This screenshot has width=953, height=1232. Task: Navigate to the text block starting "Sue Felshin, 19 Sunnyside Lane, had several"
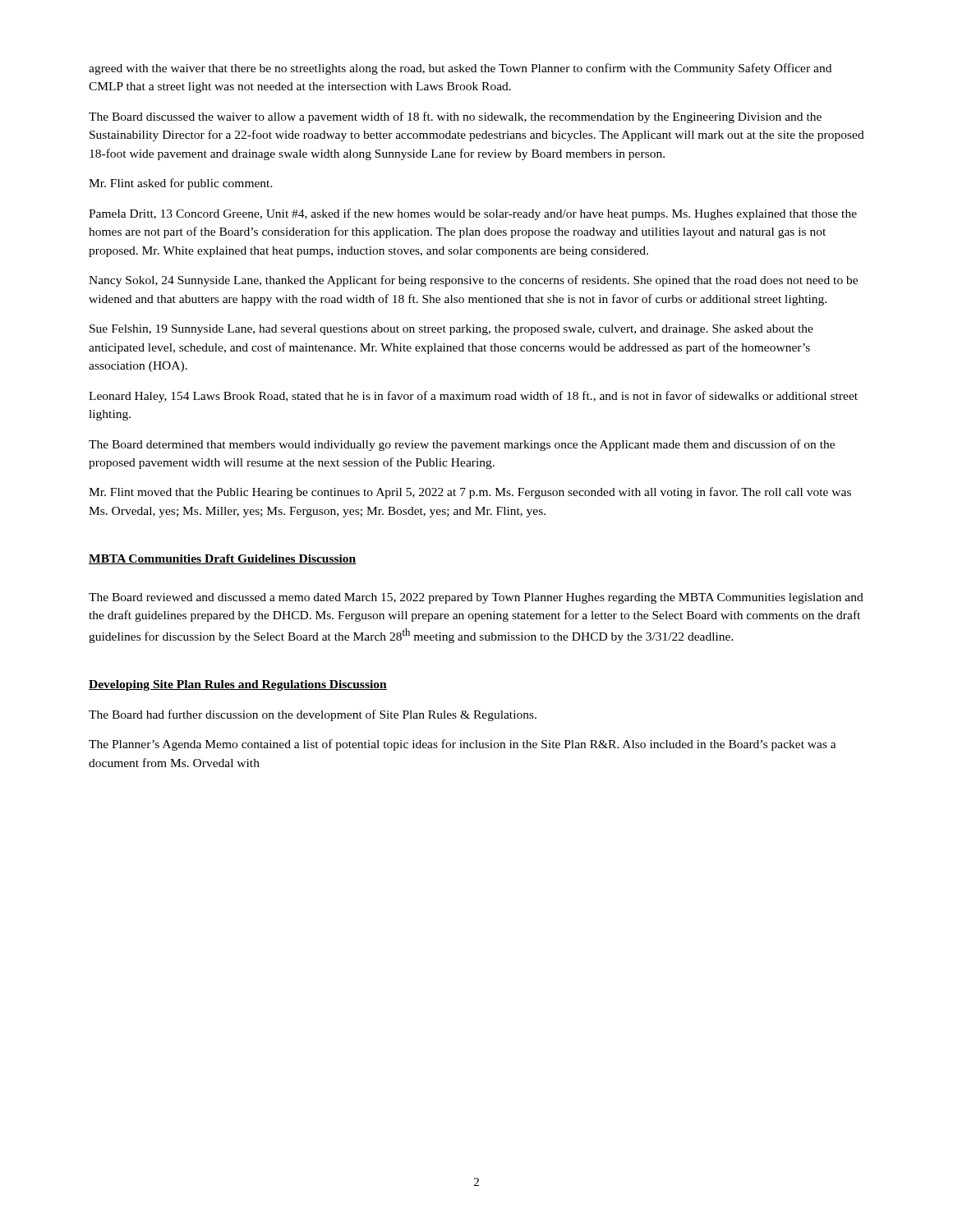451,347
